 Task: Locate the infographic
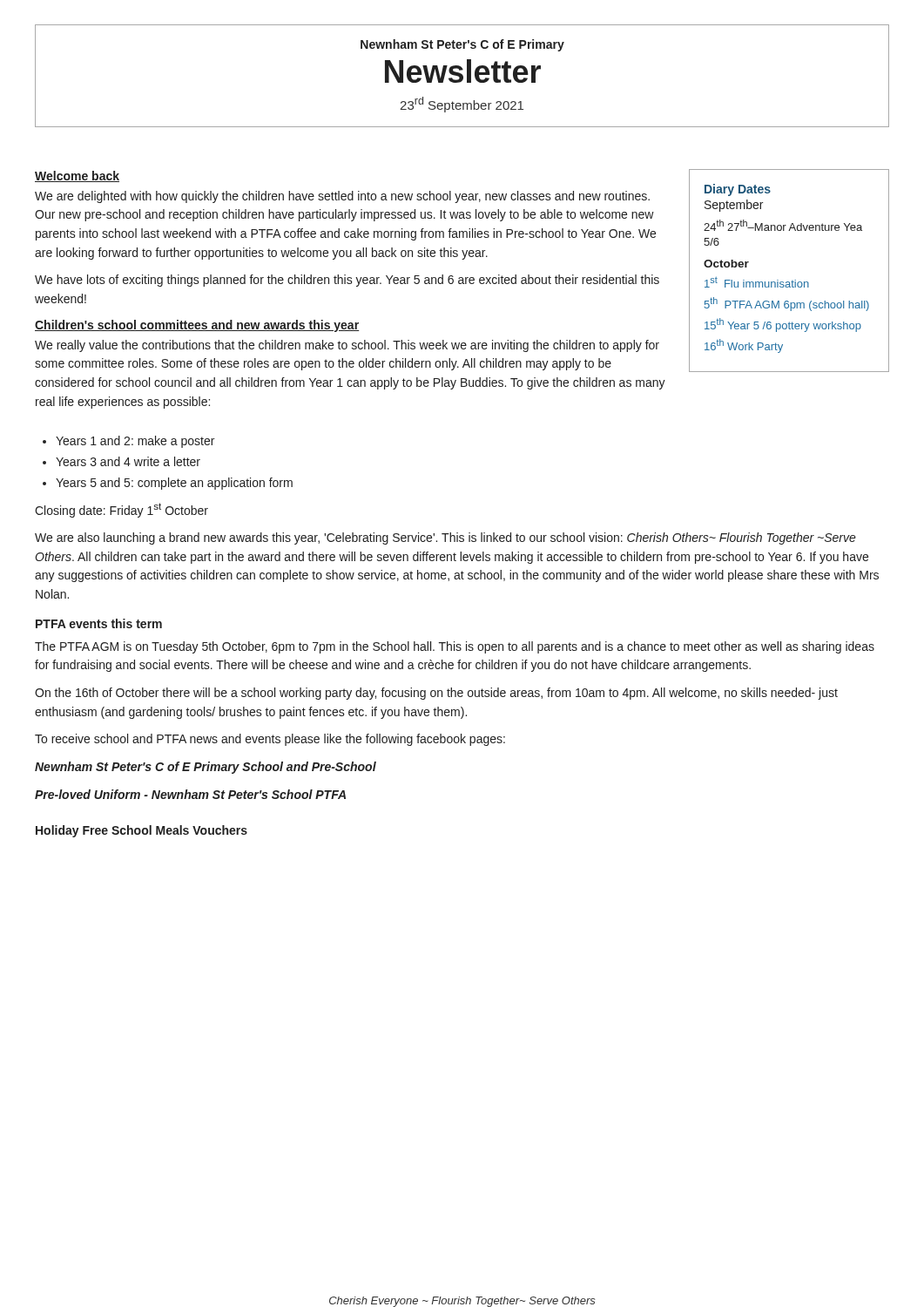pos(789,270)
